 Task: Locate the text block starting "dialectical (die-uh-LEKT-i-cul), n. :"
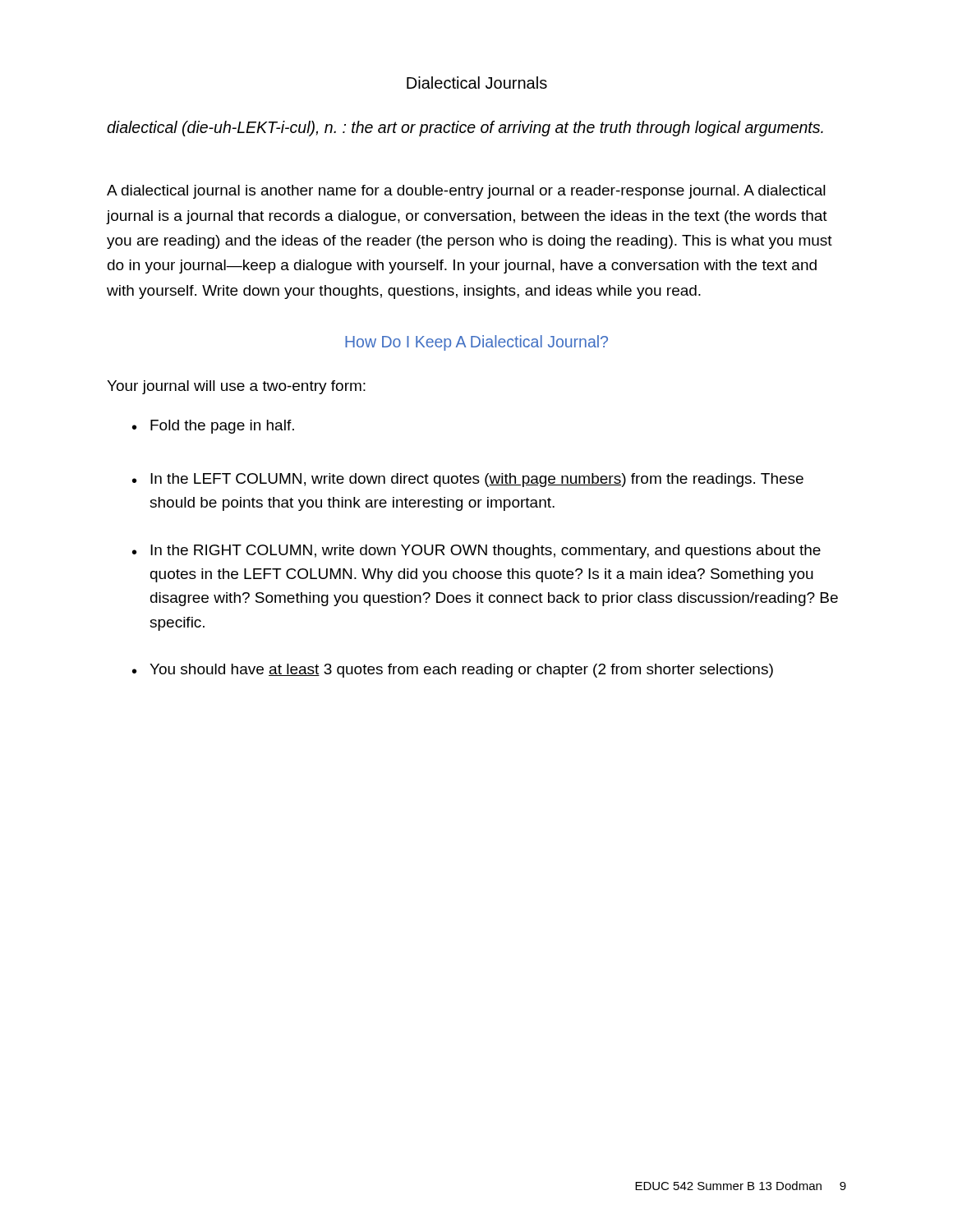pyautogui.click(x=466, y=127)
